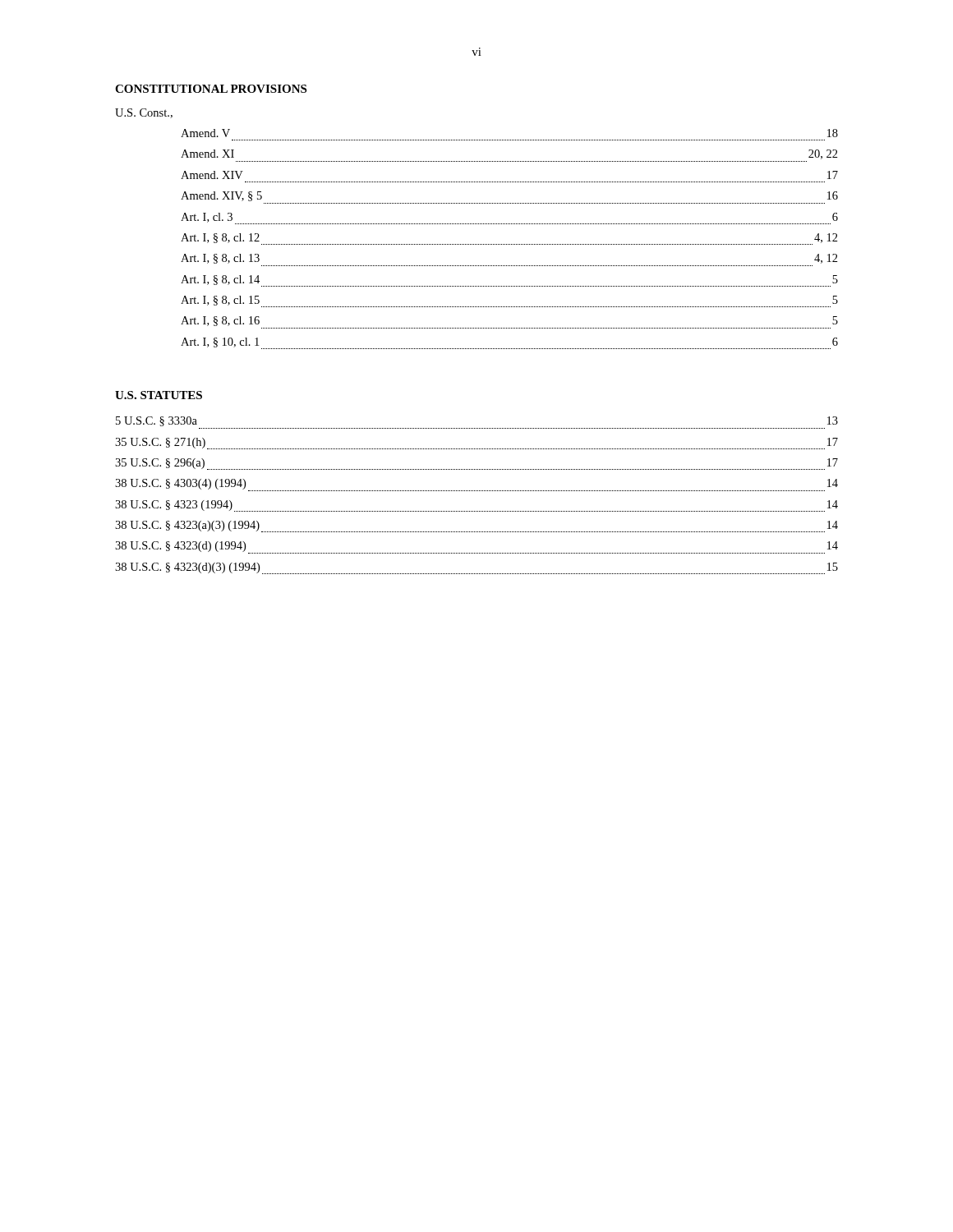Point to "38 U.S.C. § 4323(a)(3) (1994) 14"
The width and height of the screenshot is (953, 1232).
(476, 525)
